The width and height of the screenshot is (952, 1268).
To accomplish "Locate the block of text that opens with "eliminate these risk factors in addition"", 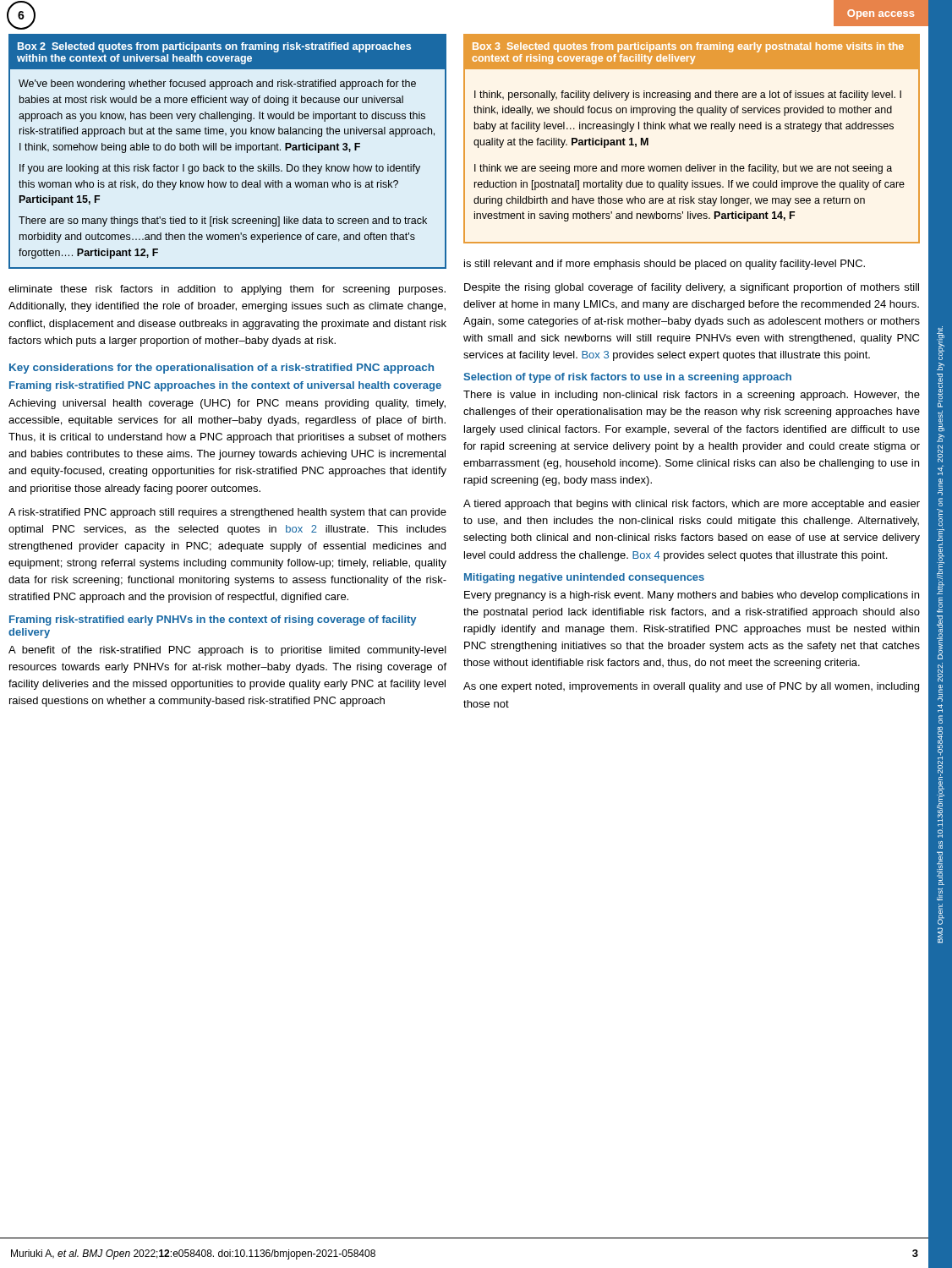I will (x=227, y=314).
